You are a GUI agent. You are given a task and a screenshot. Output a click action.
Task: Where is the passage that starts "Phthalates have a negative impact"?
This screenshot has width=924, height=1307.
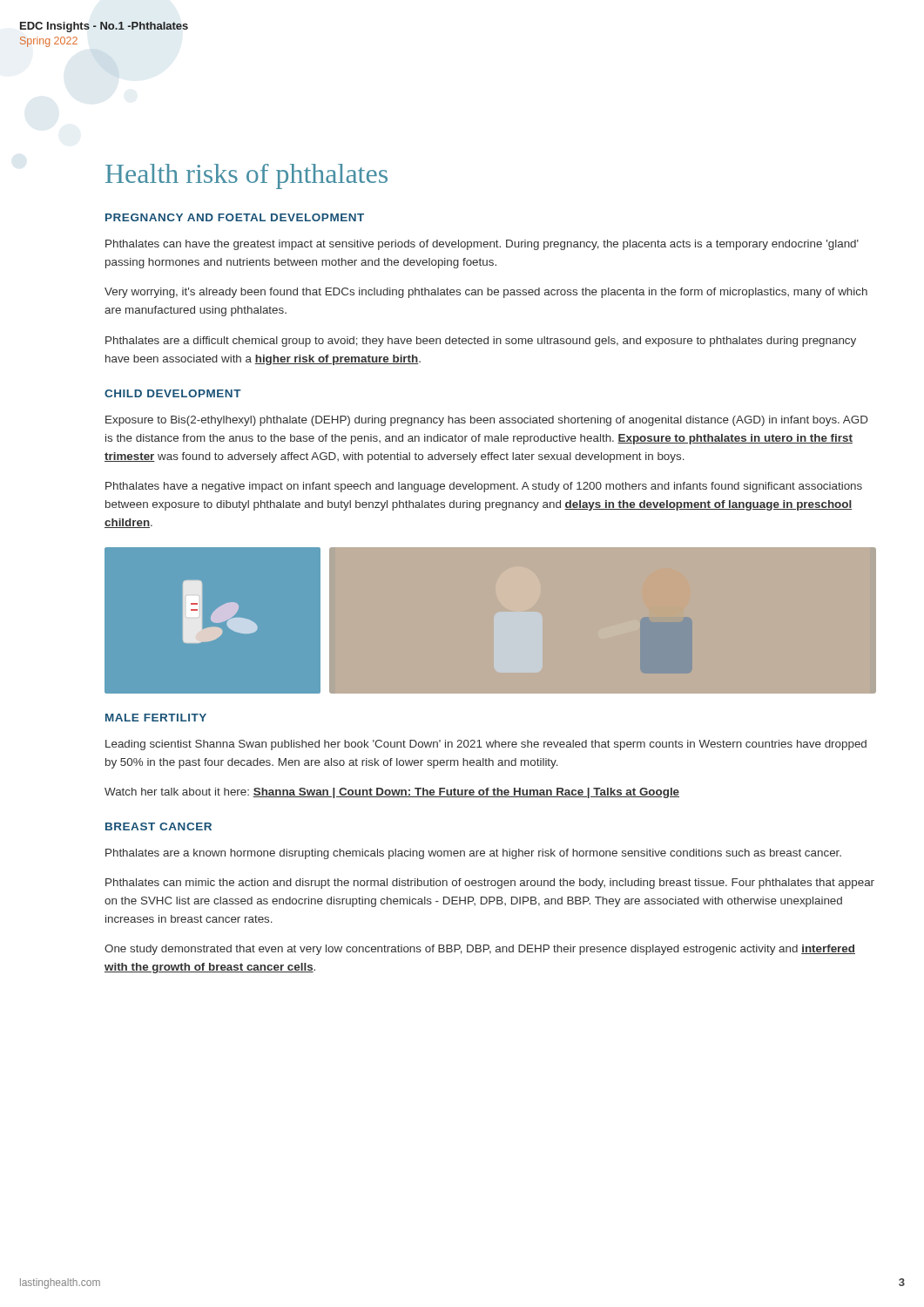[483, 504]
